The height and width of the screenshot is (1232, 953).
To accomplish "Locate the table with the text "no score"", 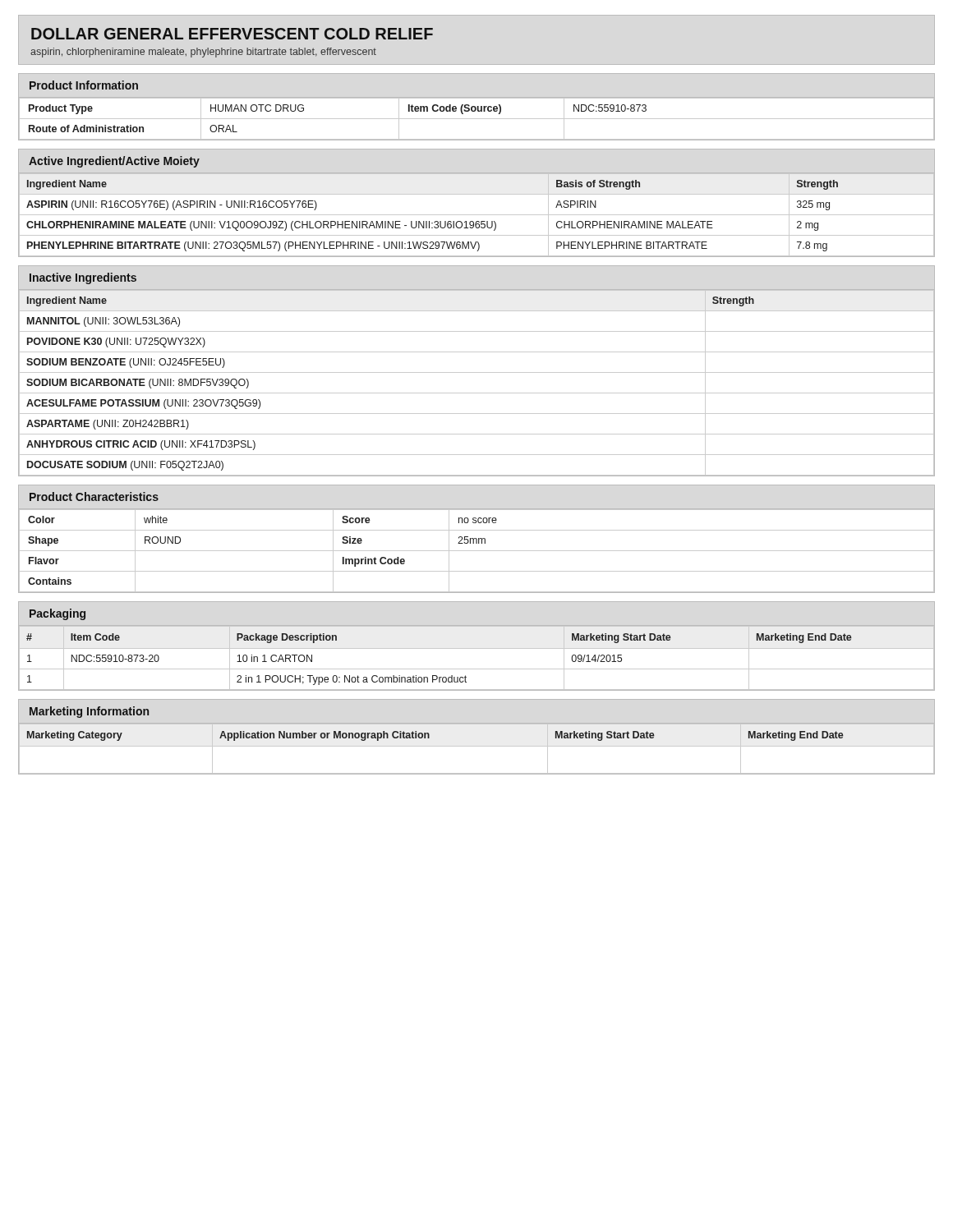I will tap(476, 551).
